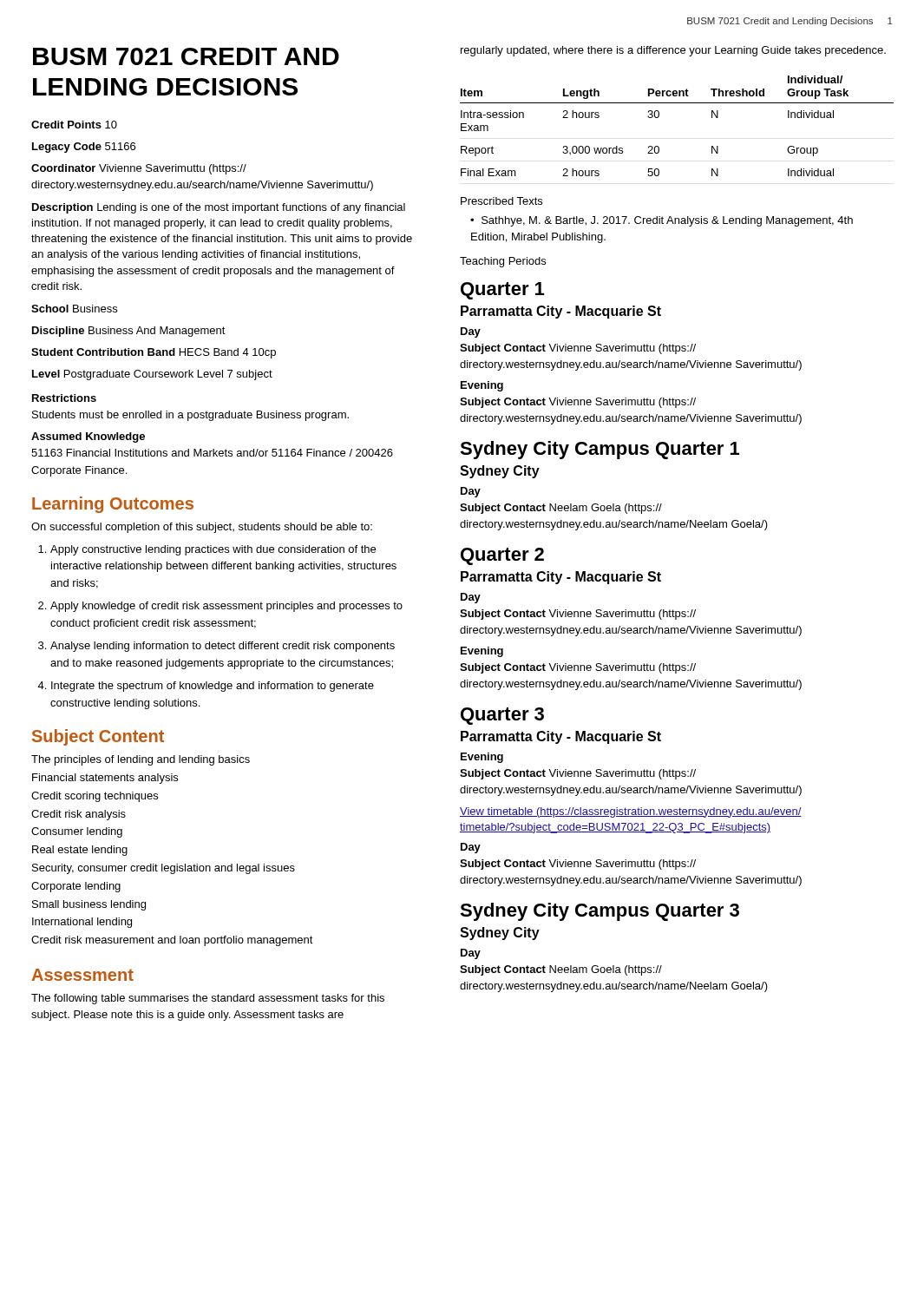Locate the text block starting "Coordinator Vivienne Saverimuttu (https://directory.westernsydney.edu.au/search/name/Vivienne Saverimuttu/)"

(x=202, y=176)
